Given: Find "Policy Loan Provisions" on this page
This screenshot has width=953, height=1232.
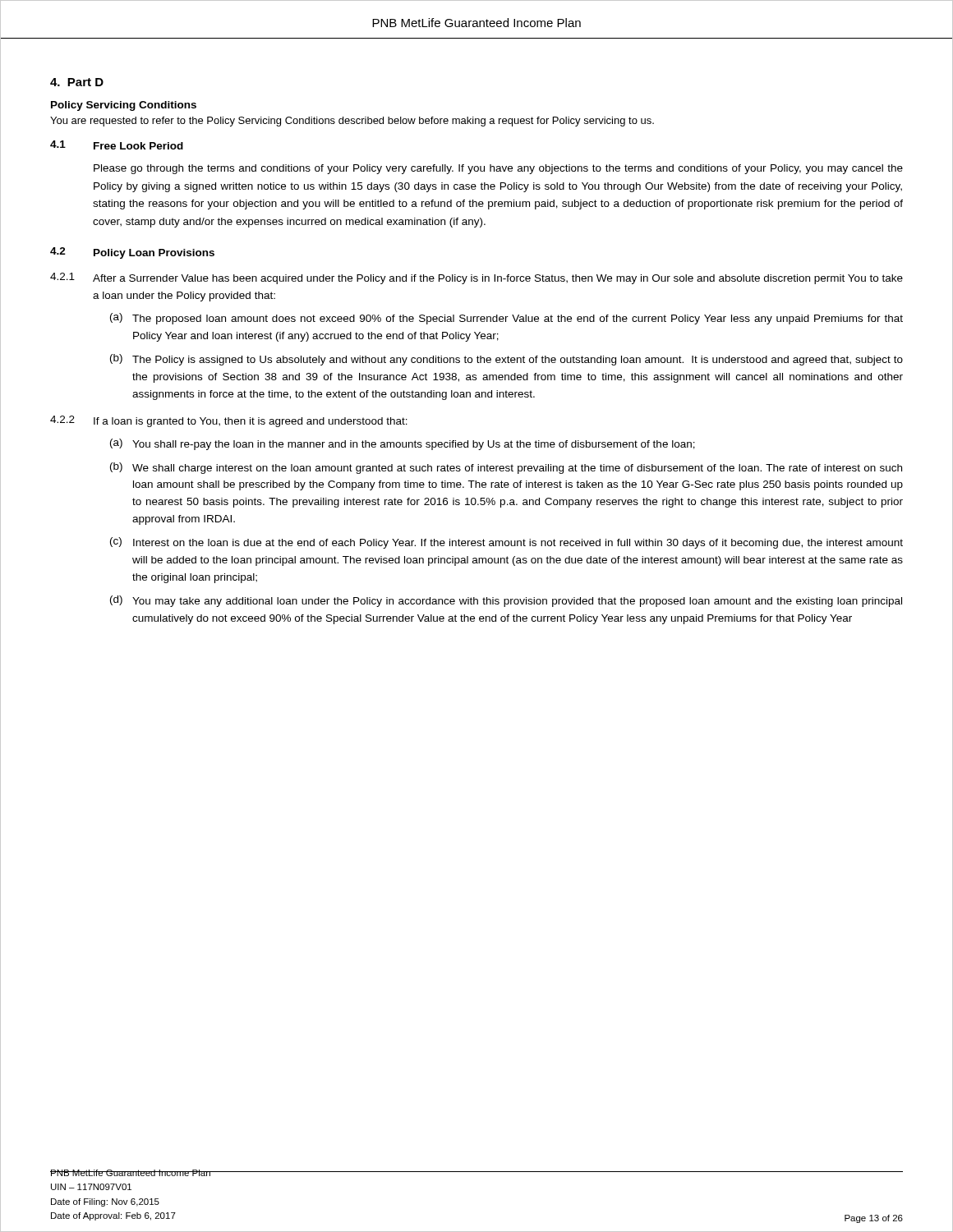Looking at the screenshot, I should click(x=154, y=253).
